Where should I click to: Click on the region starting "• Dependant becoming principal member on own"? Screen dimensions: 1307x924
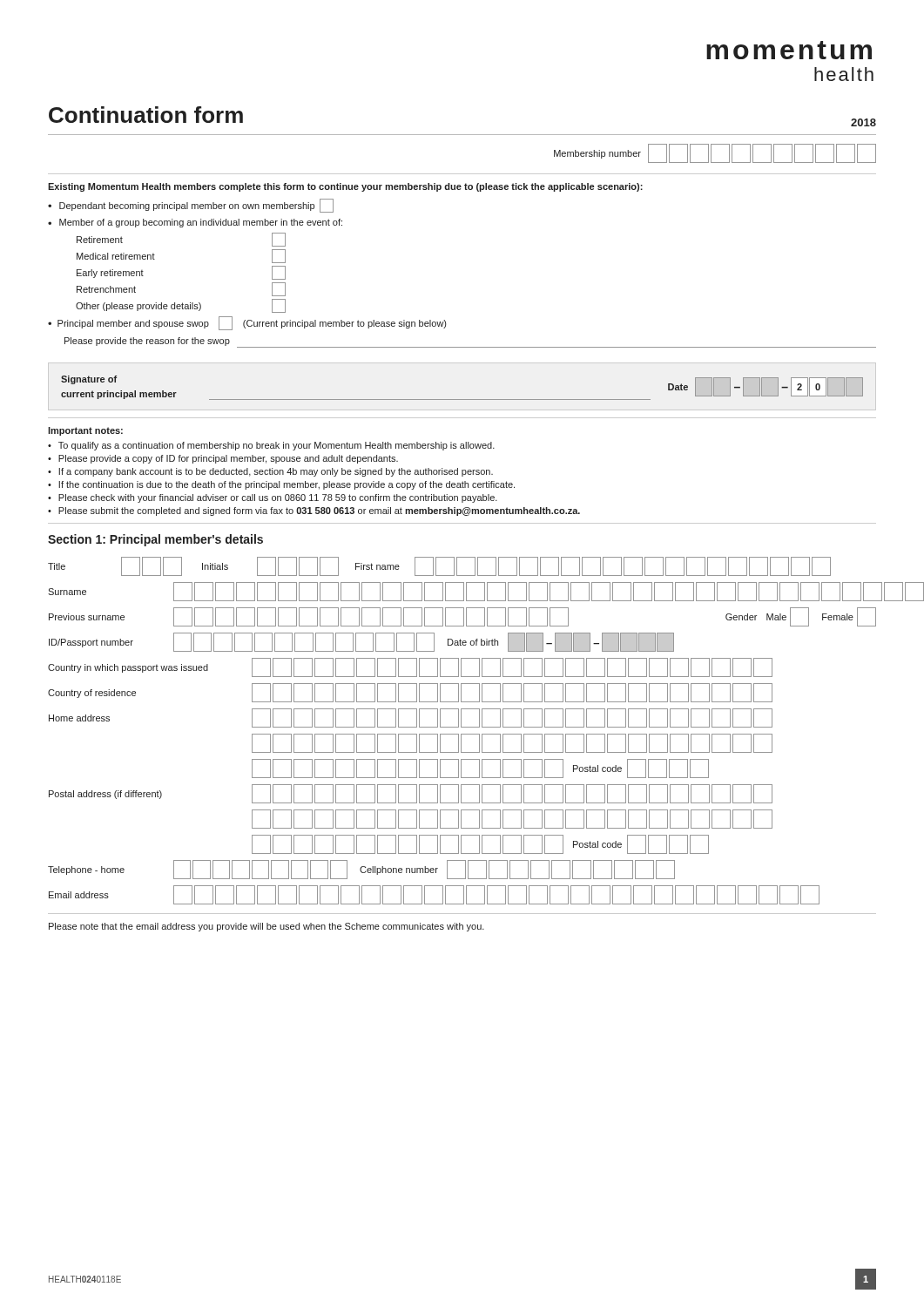[x=191, y=206]
